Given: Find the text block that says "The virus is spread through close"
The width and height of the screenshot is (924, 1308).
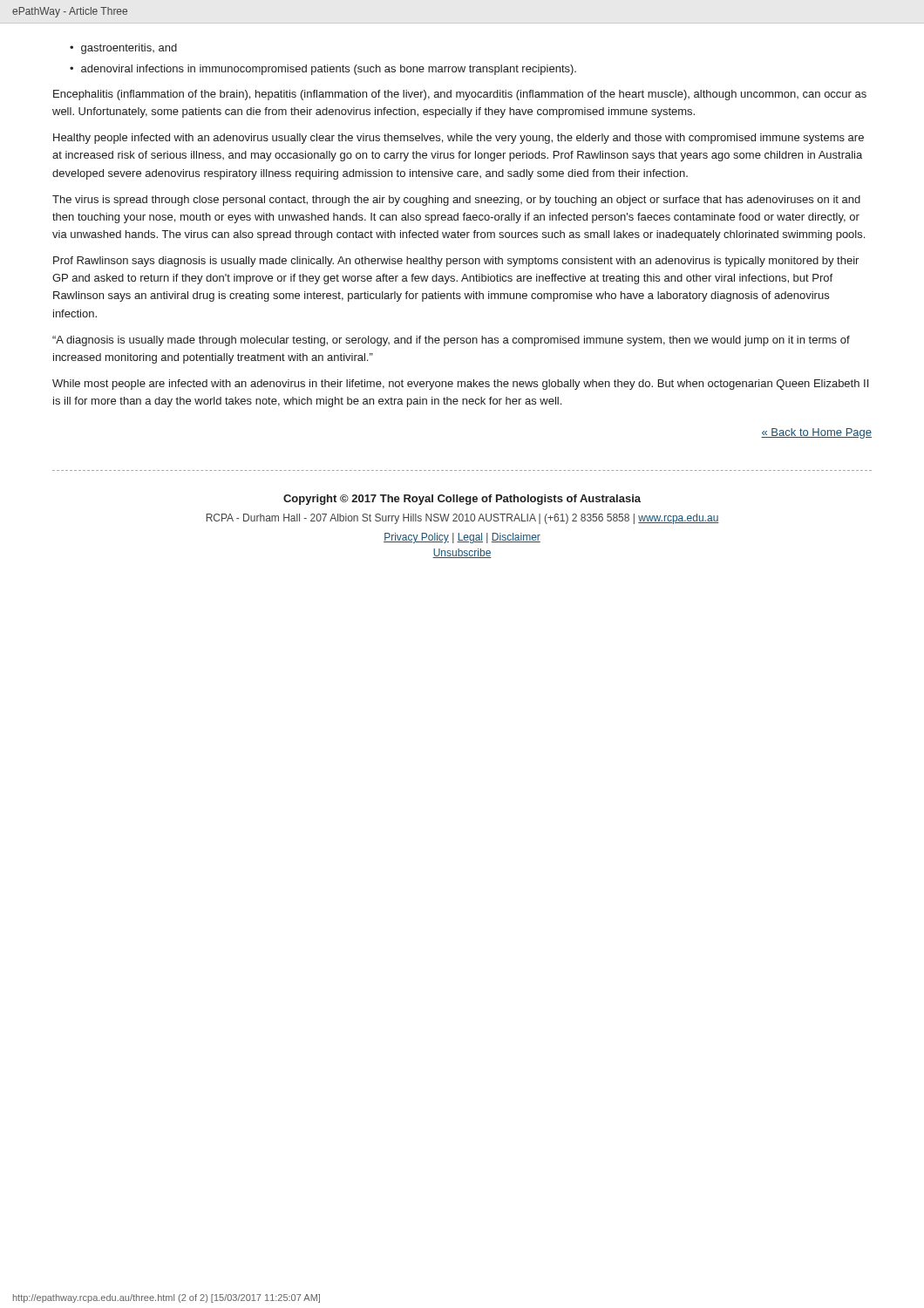Looking at the screenshot, I should coord(459,217).
